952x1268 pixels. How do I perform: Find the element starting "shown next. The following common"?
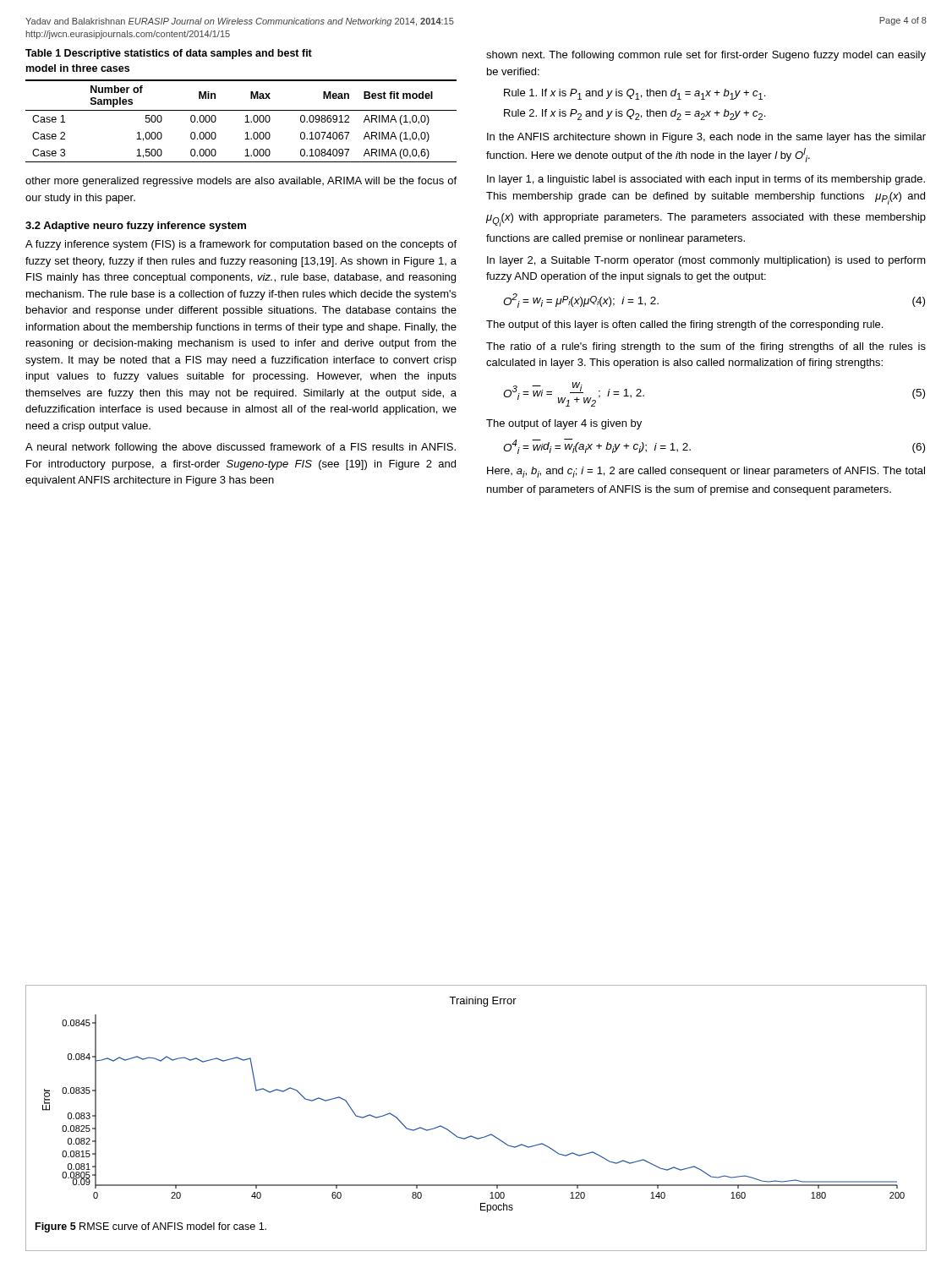click(x=706, y=63)
